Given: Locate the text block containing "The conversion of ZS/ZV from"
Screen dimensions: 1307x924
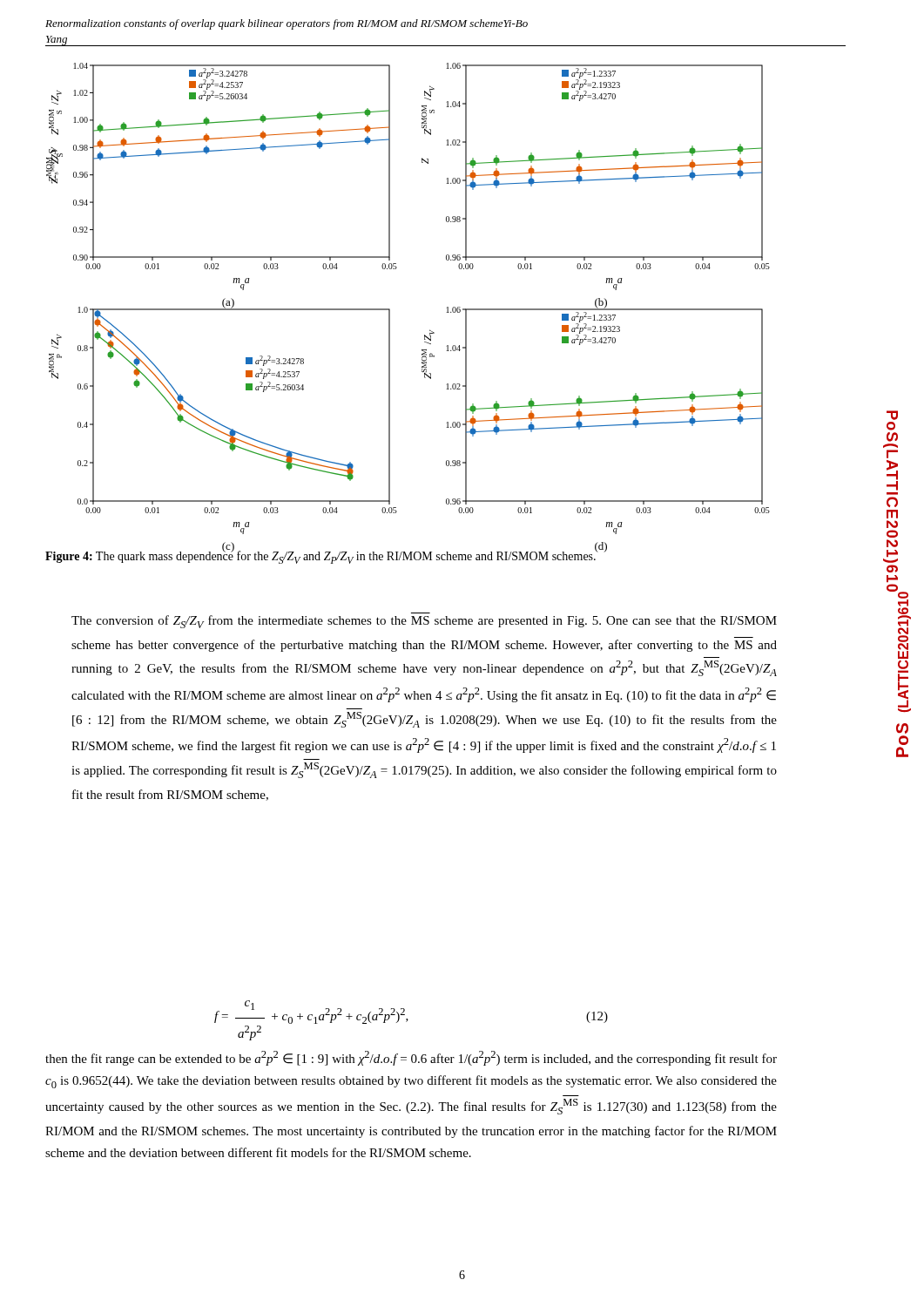Looking at the screenshot, I should click(x=424, y=708).
